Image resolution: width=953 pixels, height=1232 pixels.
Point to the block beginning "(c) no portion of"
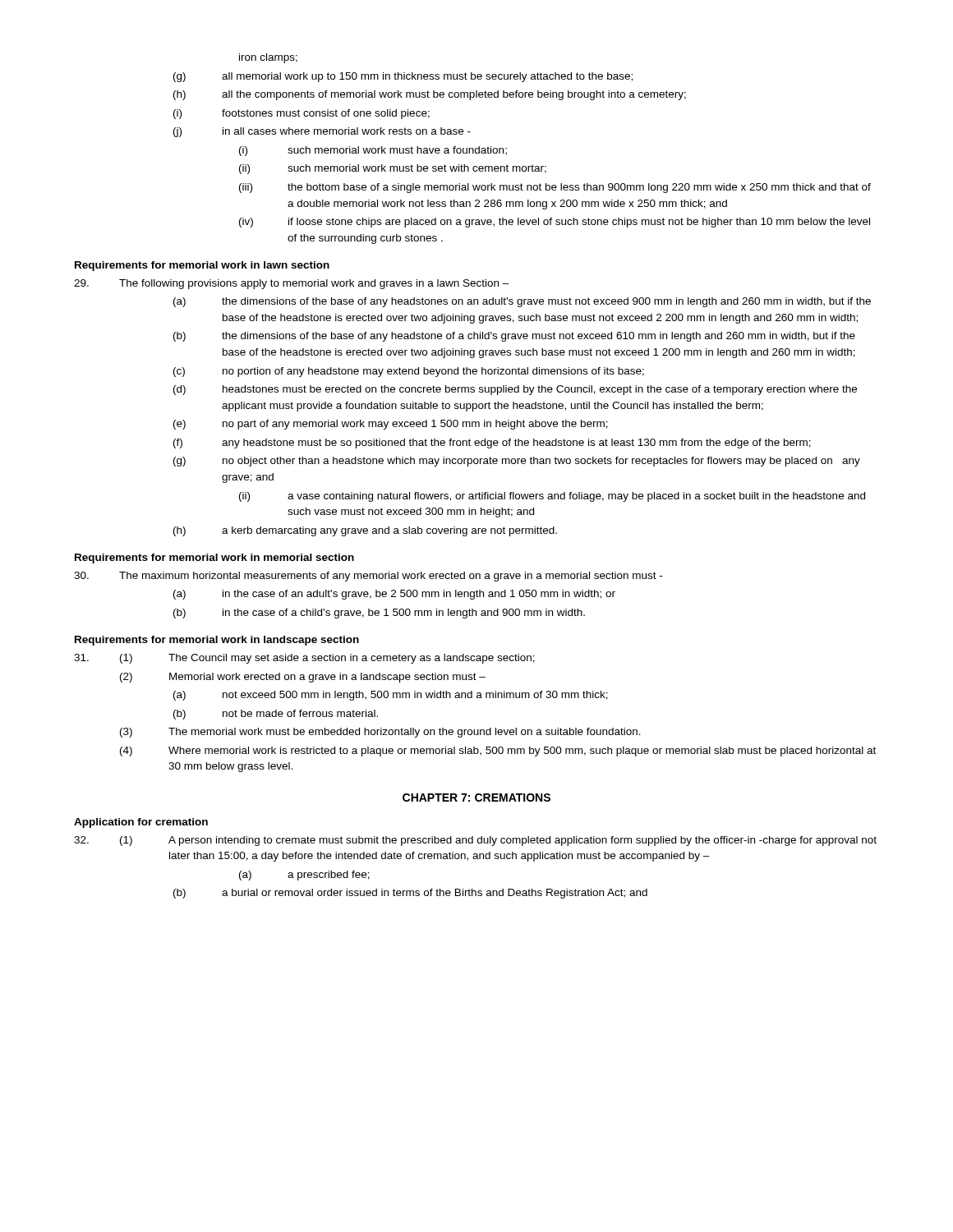point(409,371)
